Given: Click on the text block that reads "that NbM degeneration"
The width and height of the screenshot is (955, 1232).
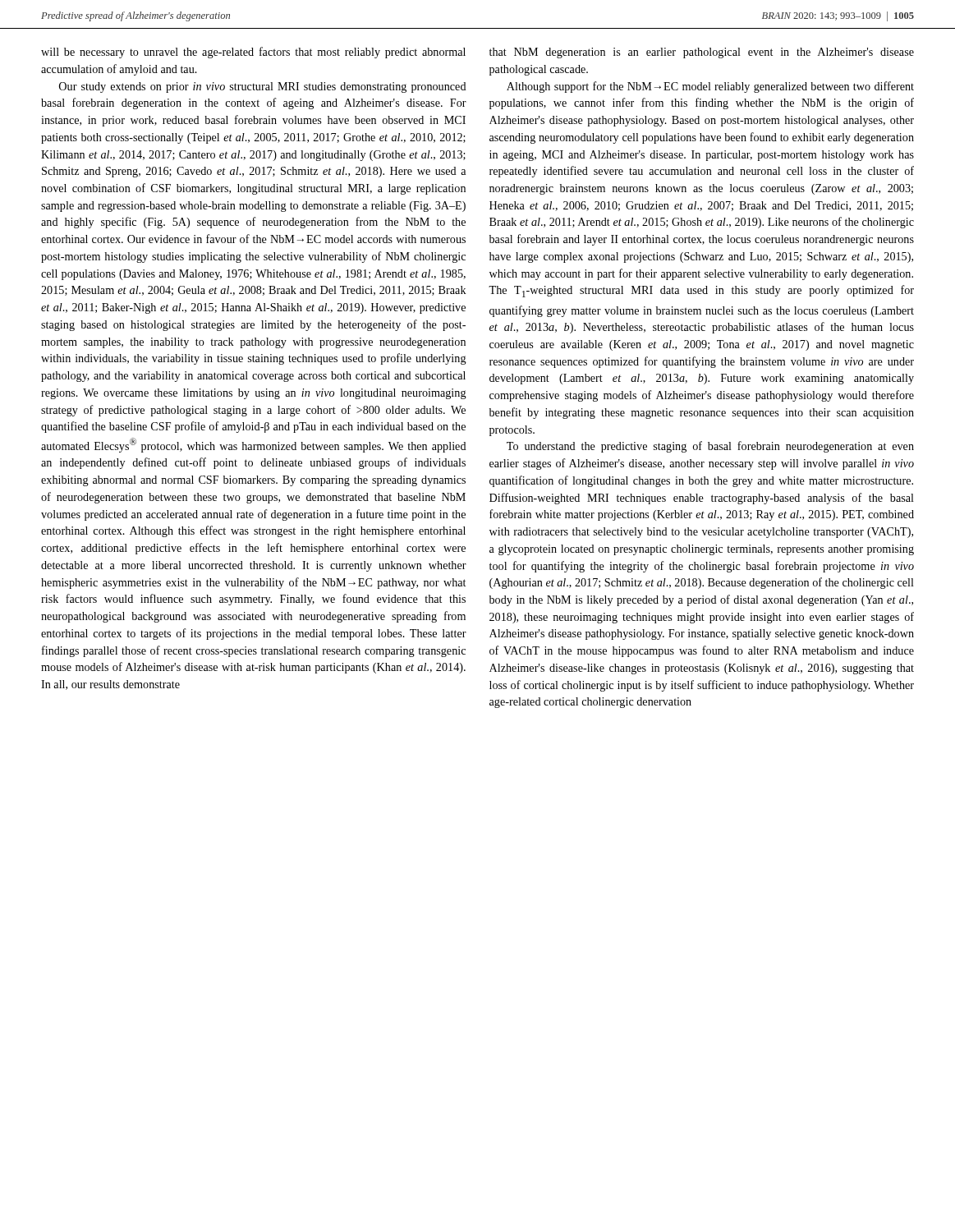Looking at the screenshot, I should pyautogui.click(x=701, y=377).
